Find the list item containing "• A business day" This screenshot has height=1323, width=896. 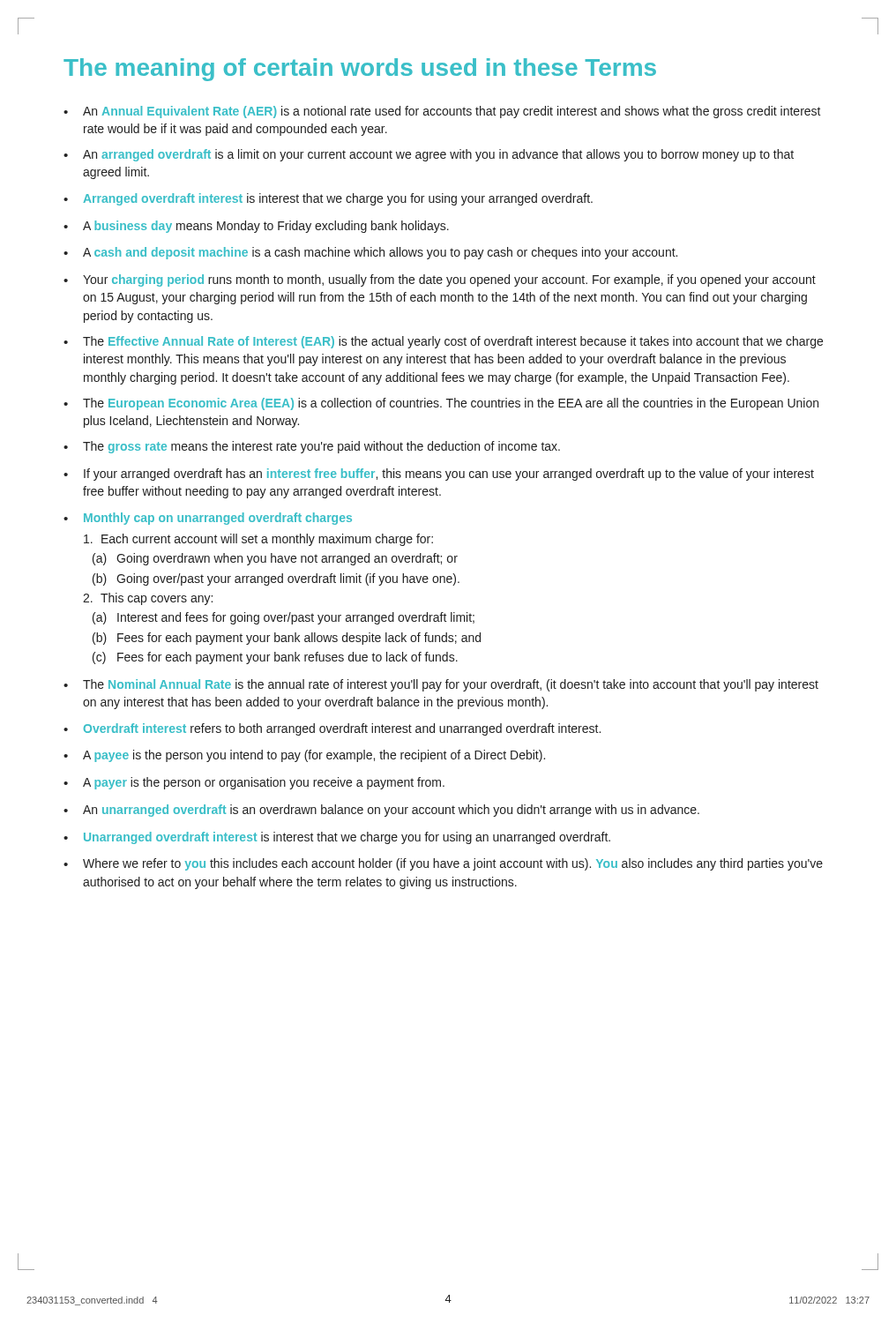pyautogui.click(x=448, y=226)
